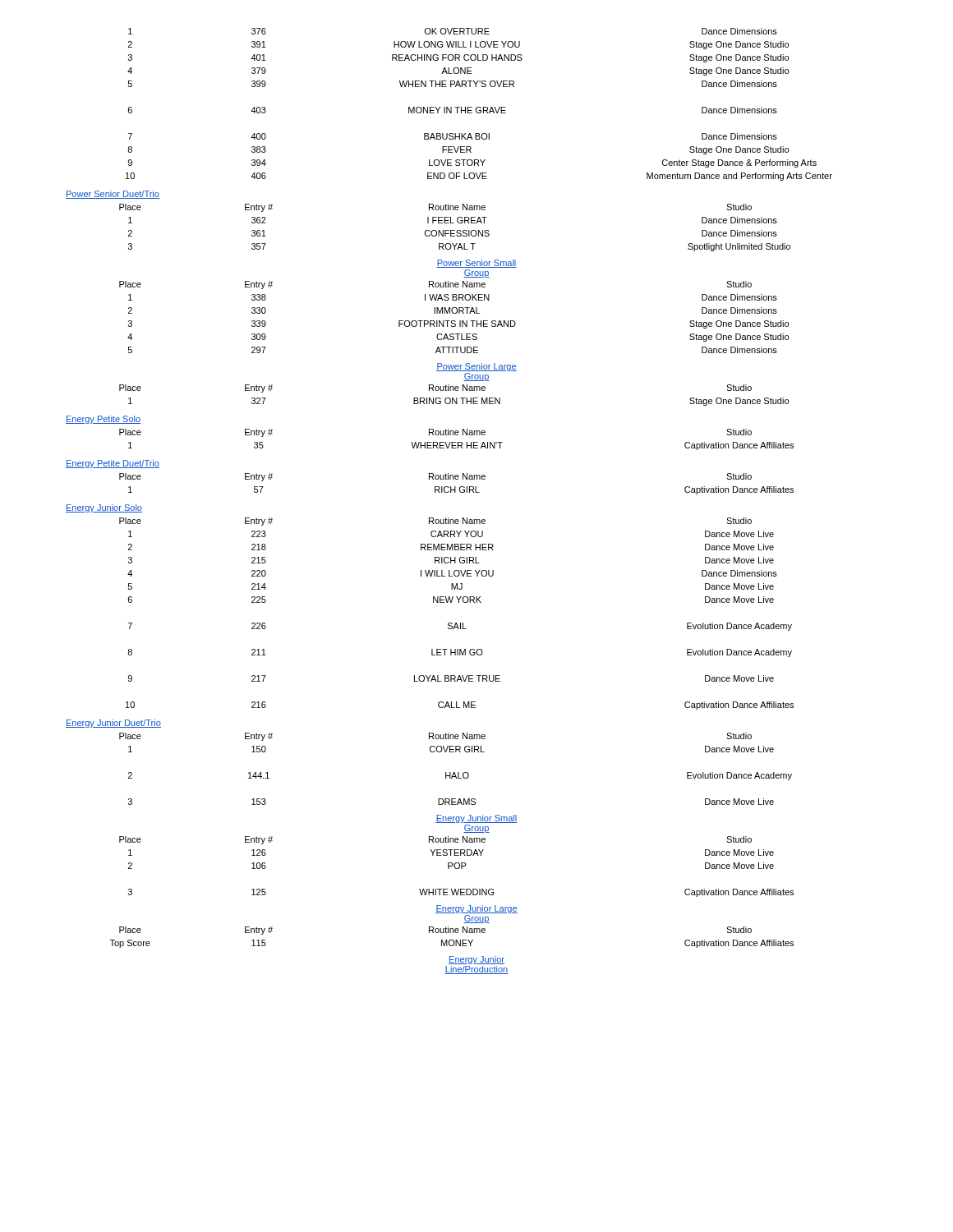Viewport: 953px width, 1232px height.
Task: Find "Energy Junior Duet/Trio" on this page
Action: pyautogui.click(x=113, y=723)
